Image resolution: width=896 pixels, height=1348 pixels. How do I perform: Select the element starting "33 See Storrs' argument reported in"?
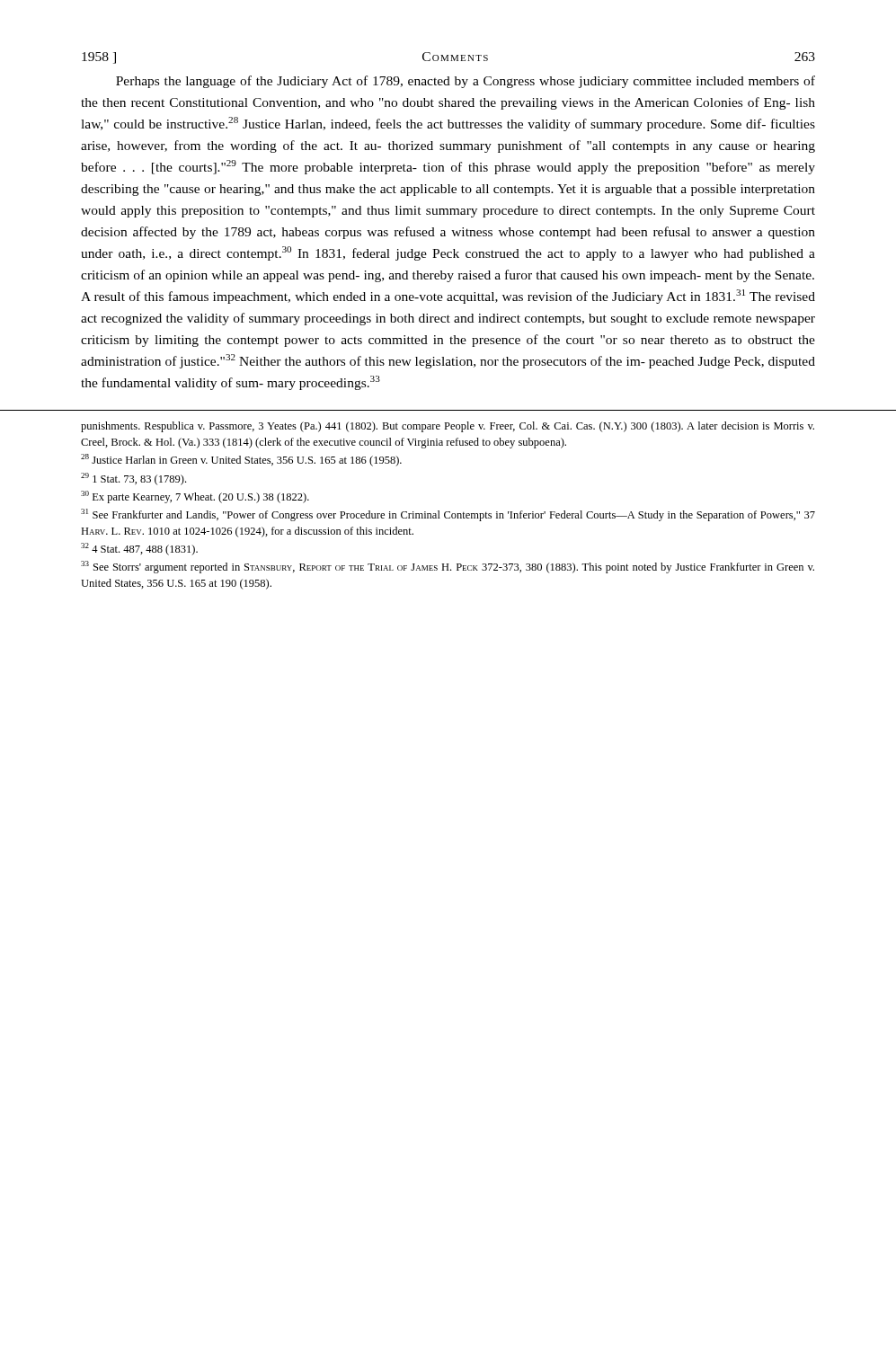[x=448, y=575]
